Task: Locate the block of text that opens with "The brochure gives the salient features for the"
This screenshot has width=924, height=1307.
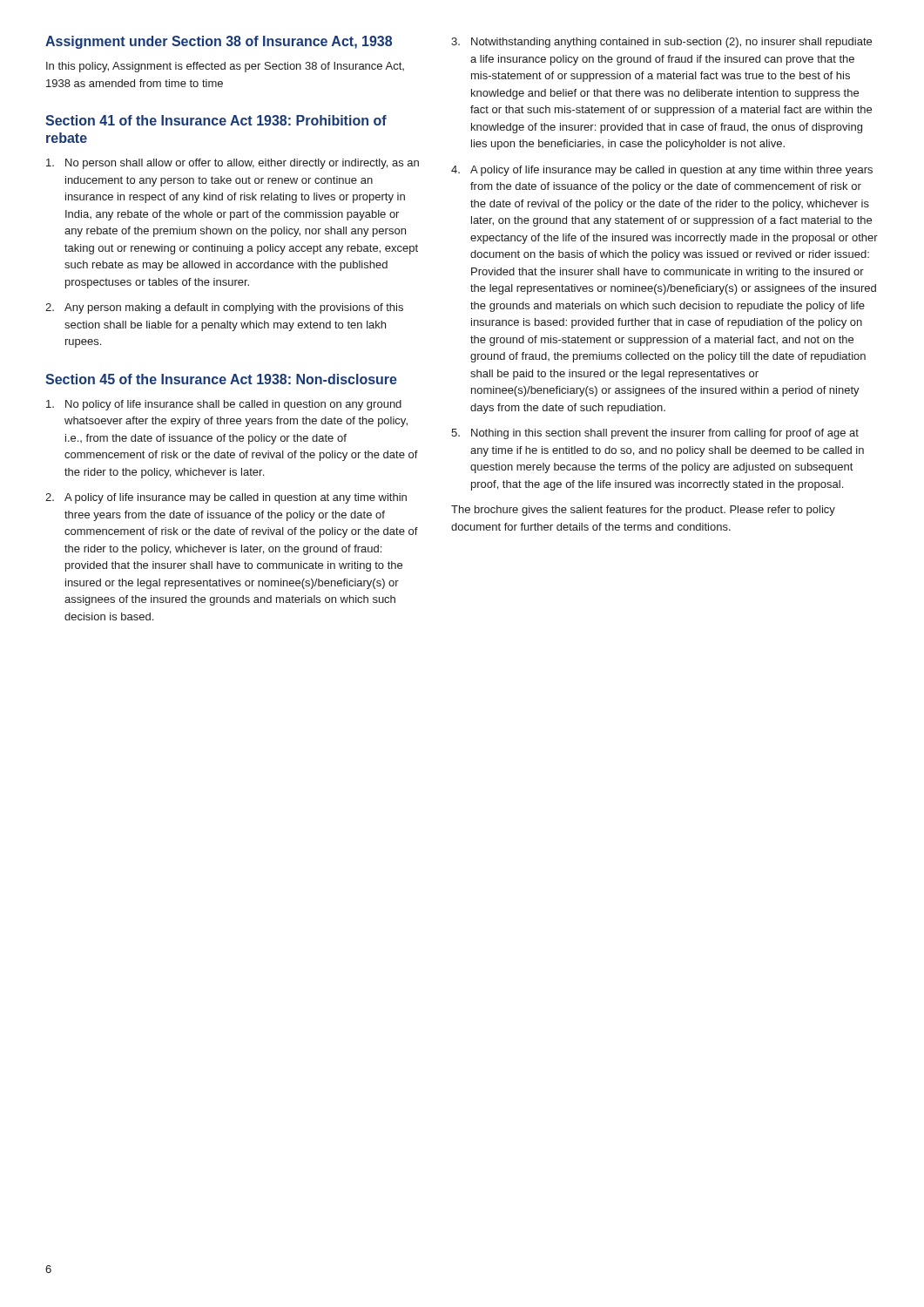Action: click(x=665, y=518)
